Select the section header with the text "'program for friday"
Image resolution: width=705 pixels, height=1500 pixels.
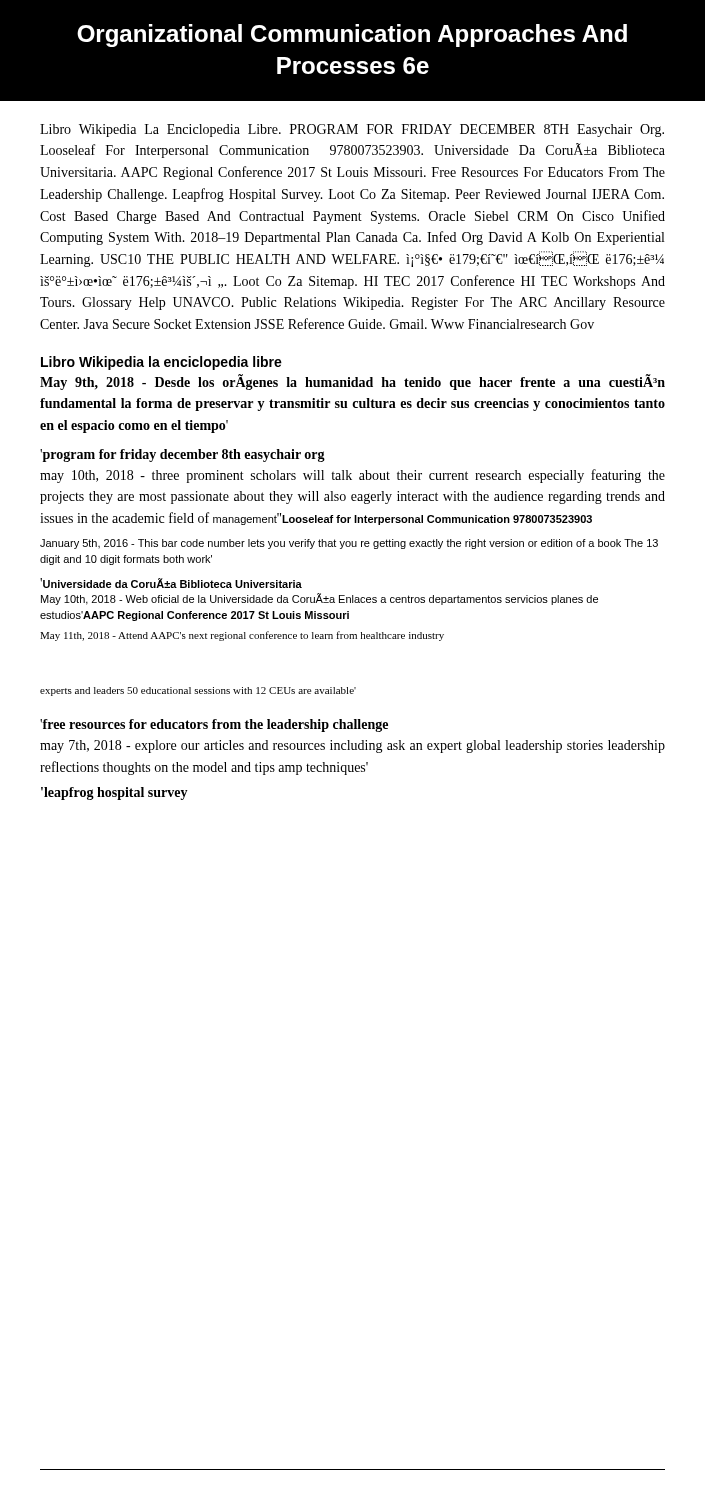tap(182, 454)
